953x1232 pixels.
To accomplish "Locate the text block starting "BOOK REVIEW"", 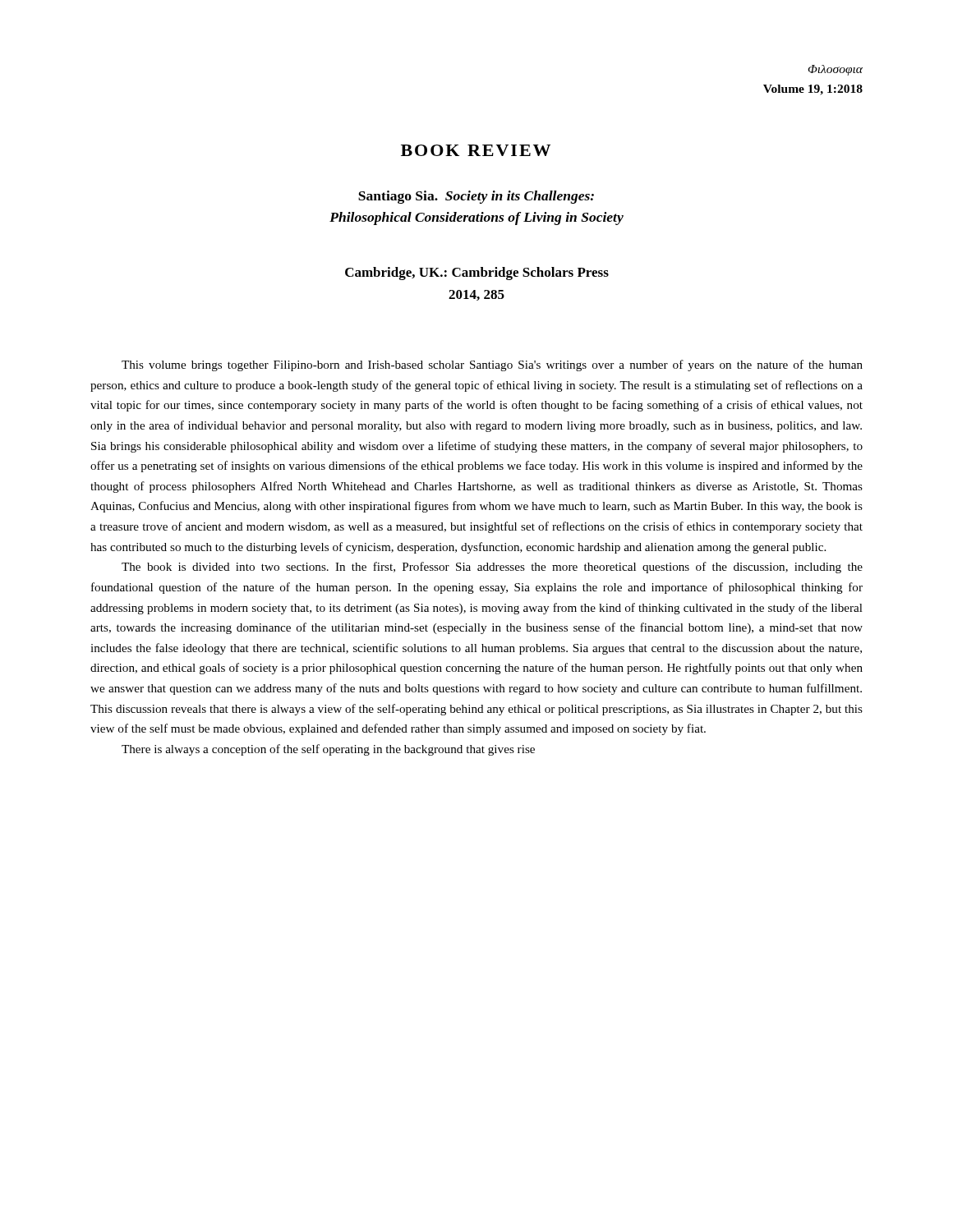I will point(476,150).
